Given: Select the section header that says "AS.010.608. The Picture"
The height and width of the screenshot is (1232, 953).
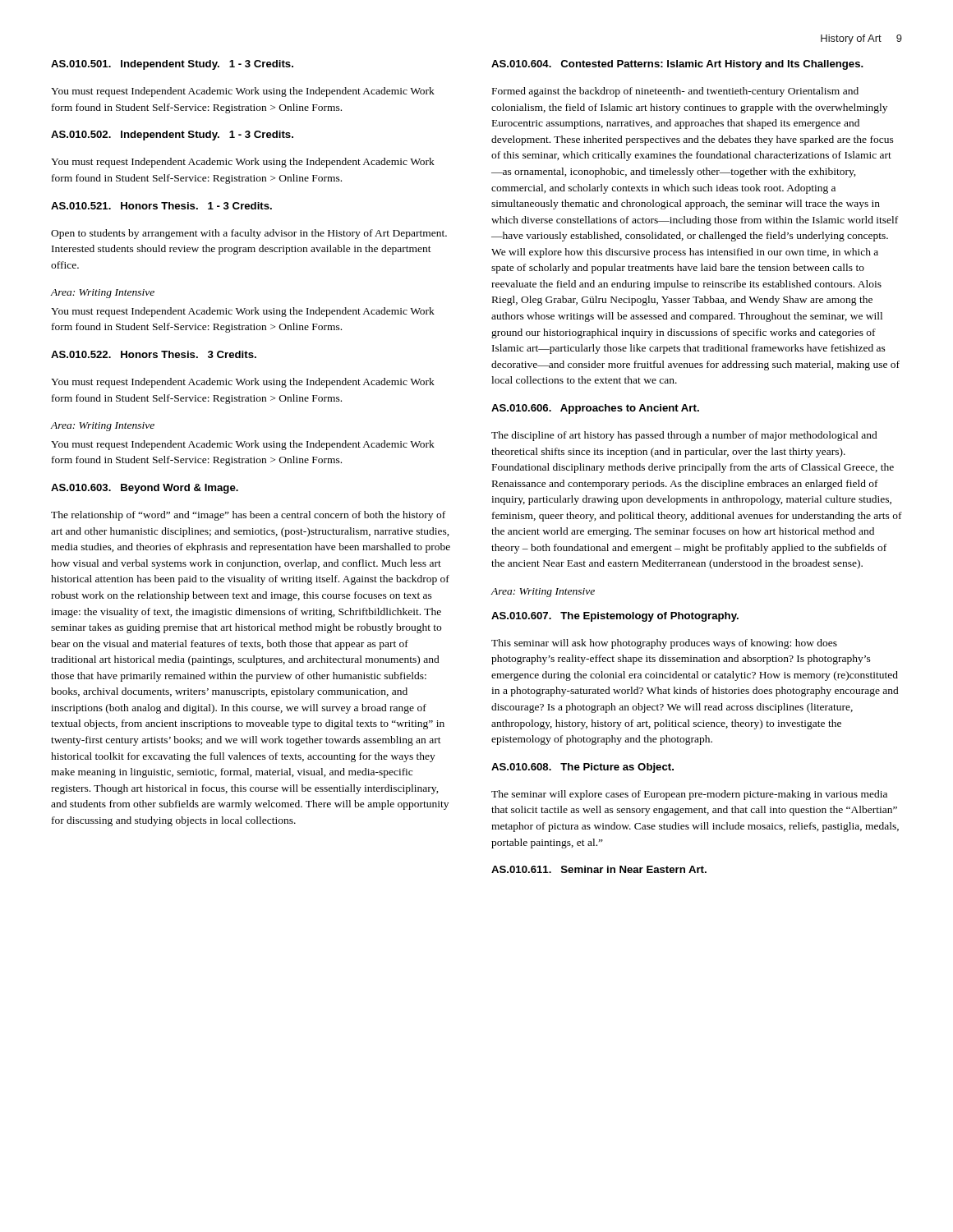Looking at the screenshot, I should pyautogui.click(x=582, y=768).
